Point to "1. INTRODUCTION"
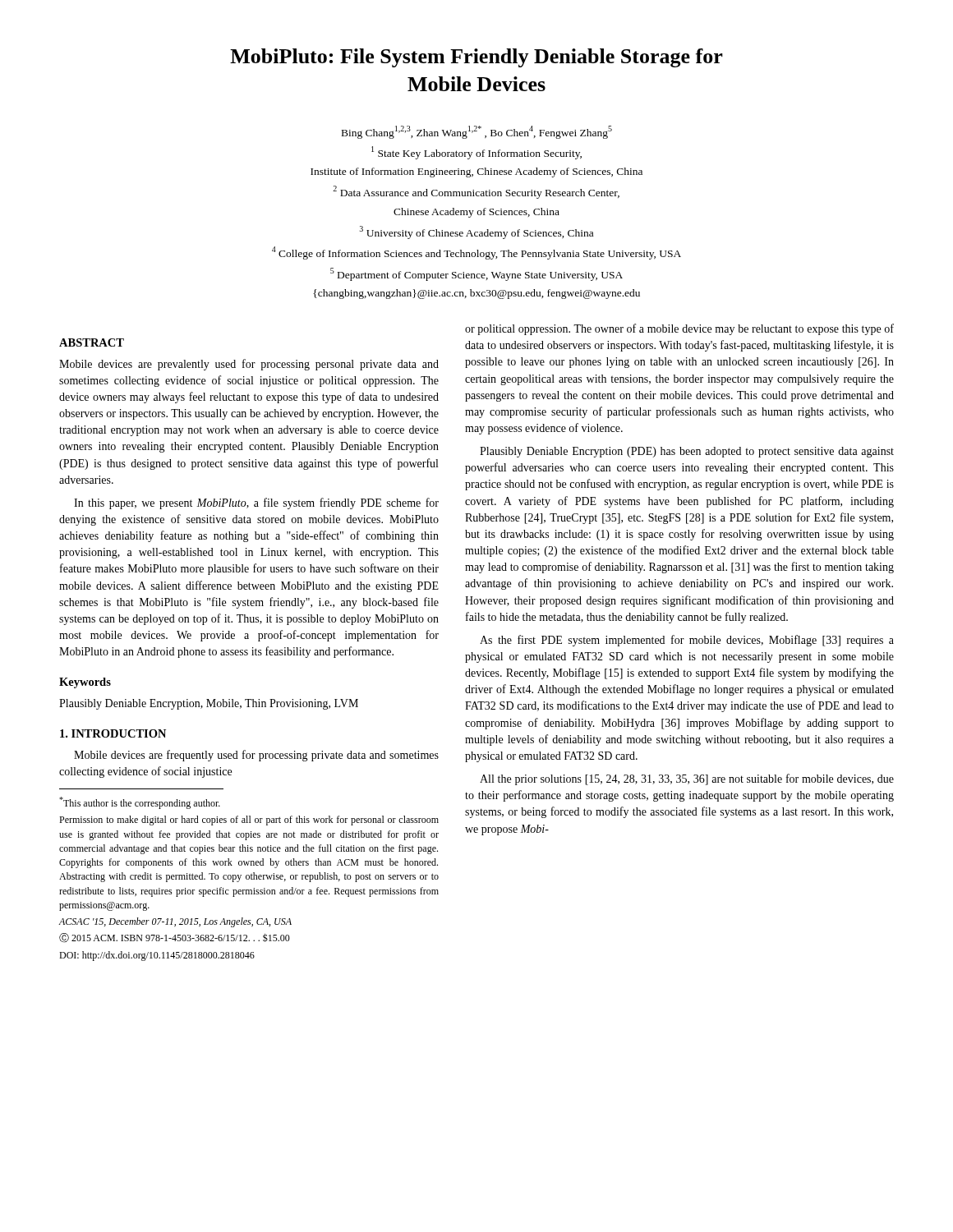Image resolution: width=953 pixels, height=1232 pixels. pyautogui.click(x=113, y=734)
